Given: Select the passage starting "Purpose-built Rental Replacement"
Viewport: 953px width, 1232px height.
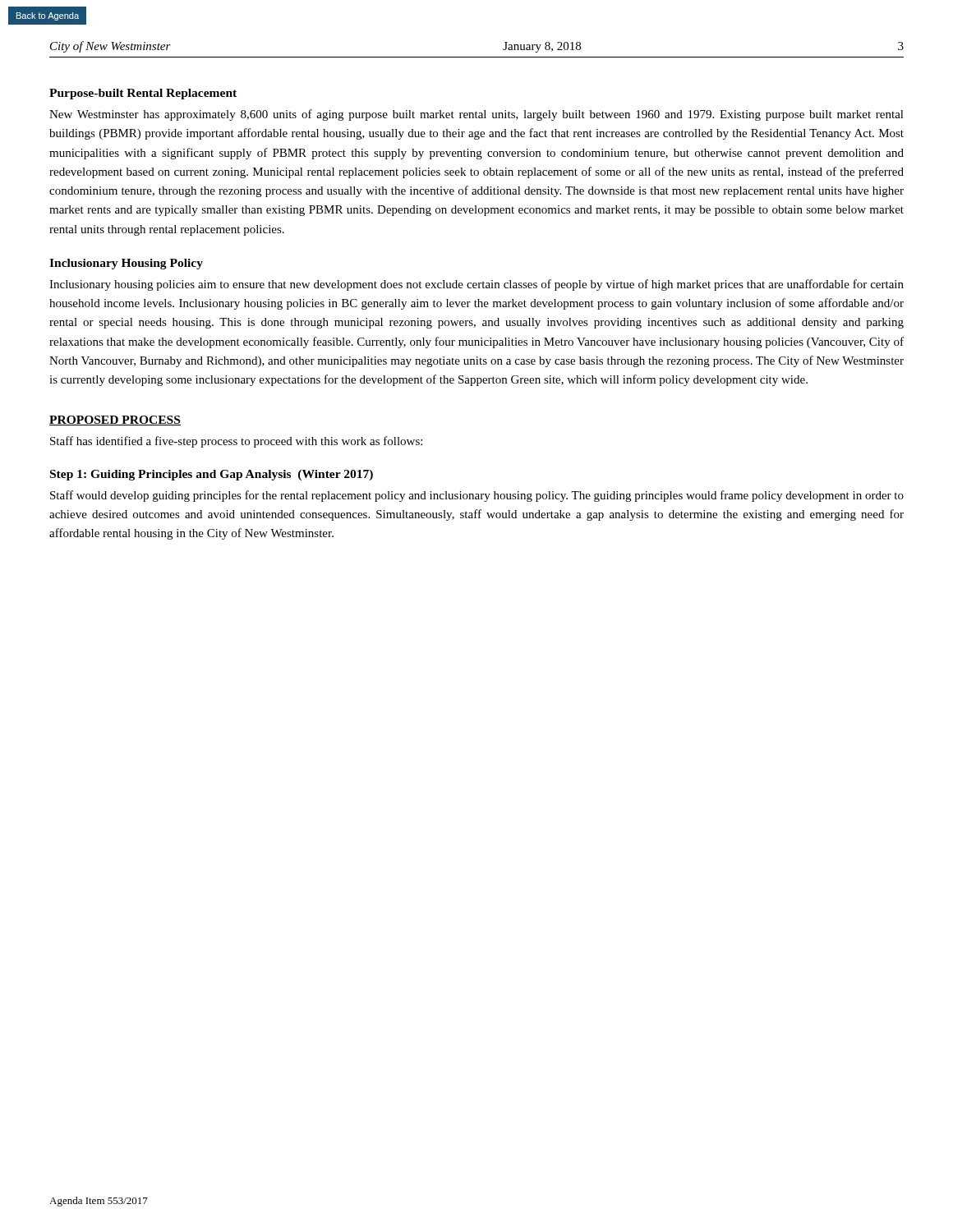Looking at the screenshot, I should pyautogui.click(x=143, y=92).
